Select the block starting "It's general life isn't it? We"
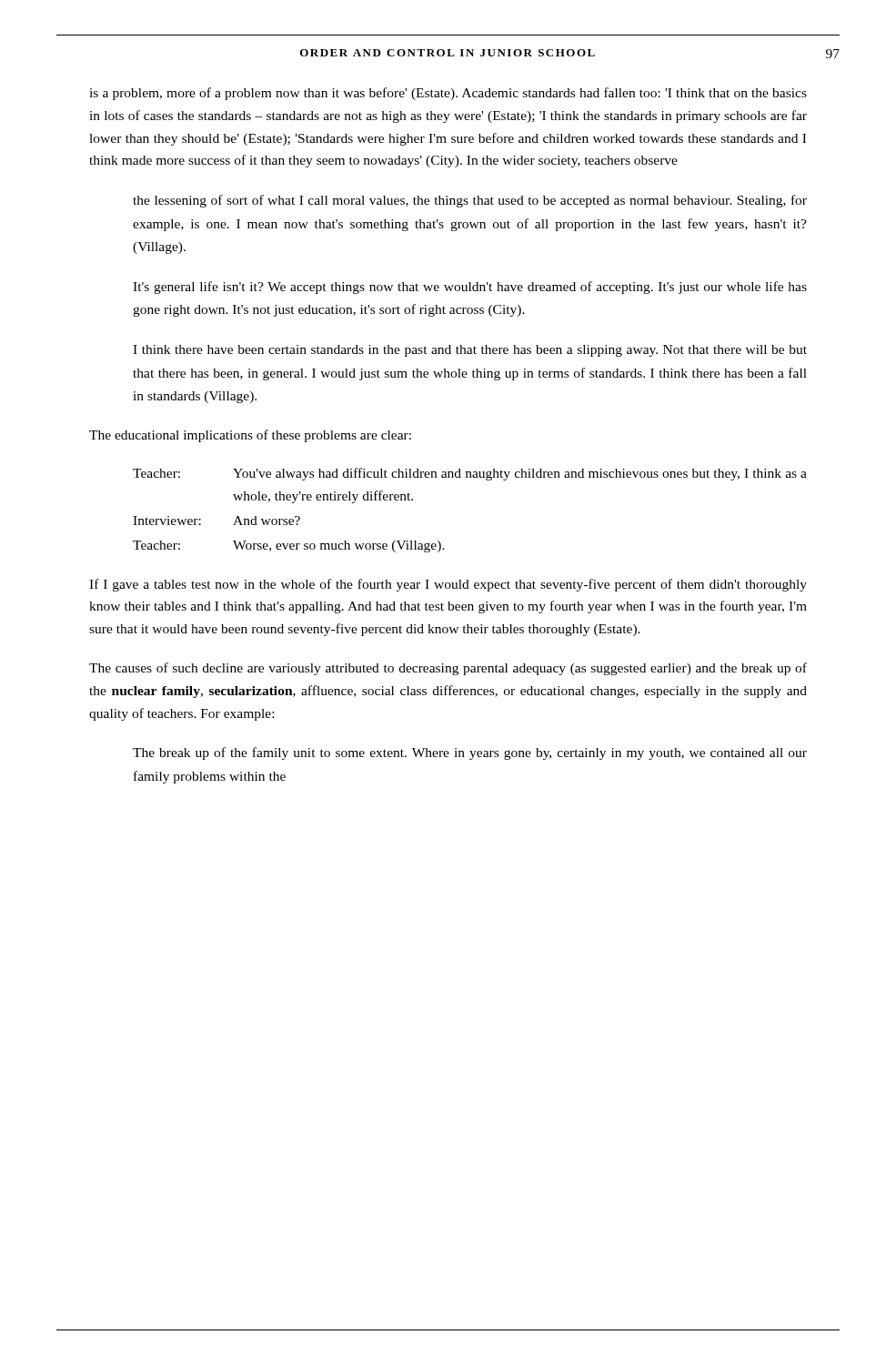The height and width of the screenshot is (1365, 896). point(470,298)
